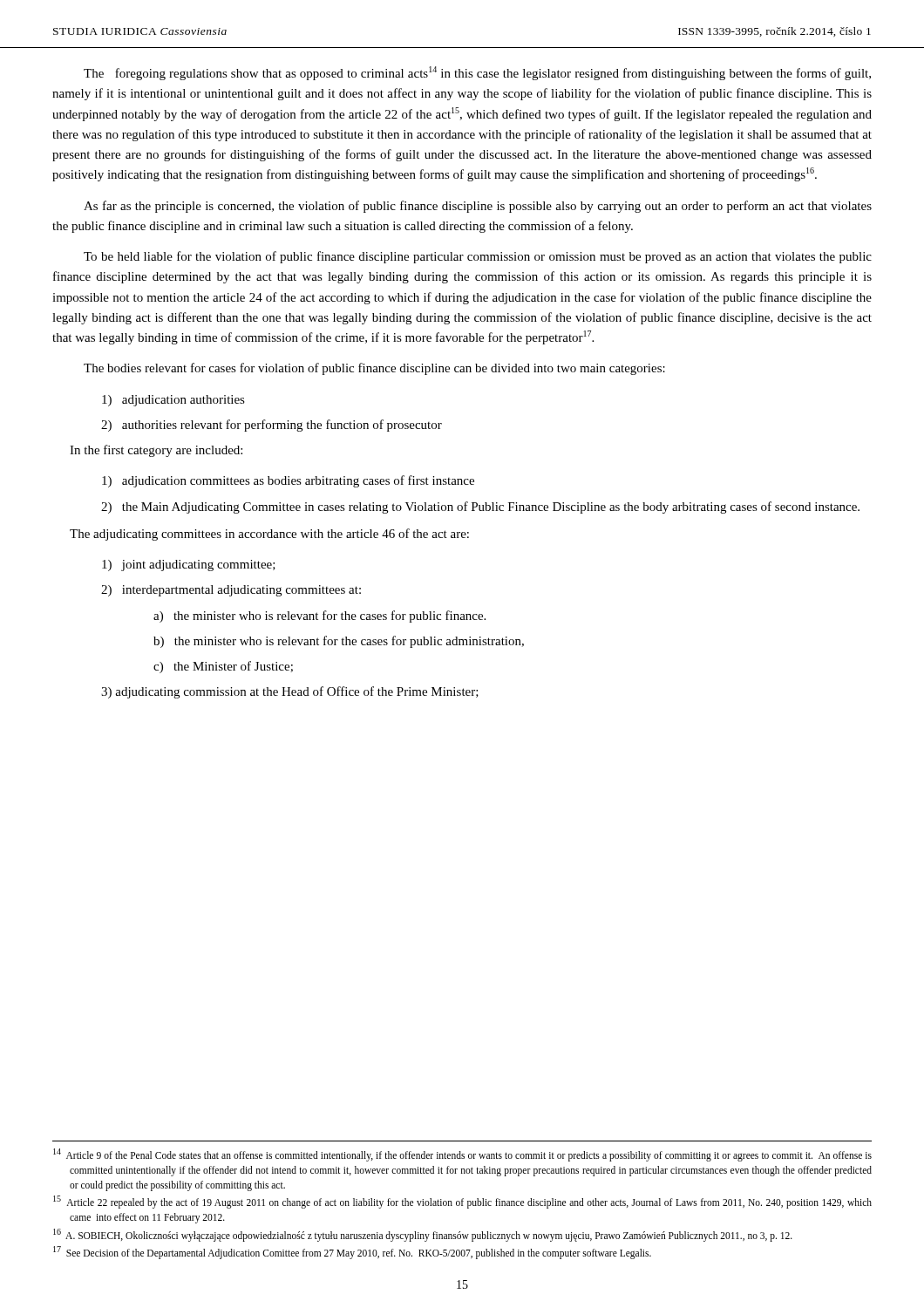Find the footnote that reads "15 Article 22 repealed by the act of"

[x=462, y=1209]
